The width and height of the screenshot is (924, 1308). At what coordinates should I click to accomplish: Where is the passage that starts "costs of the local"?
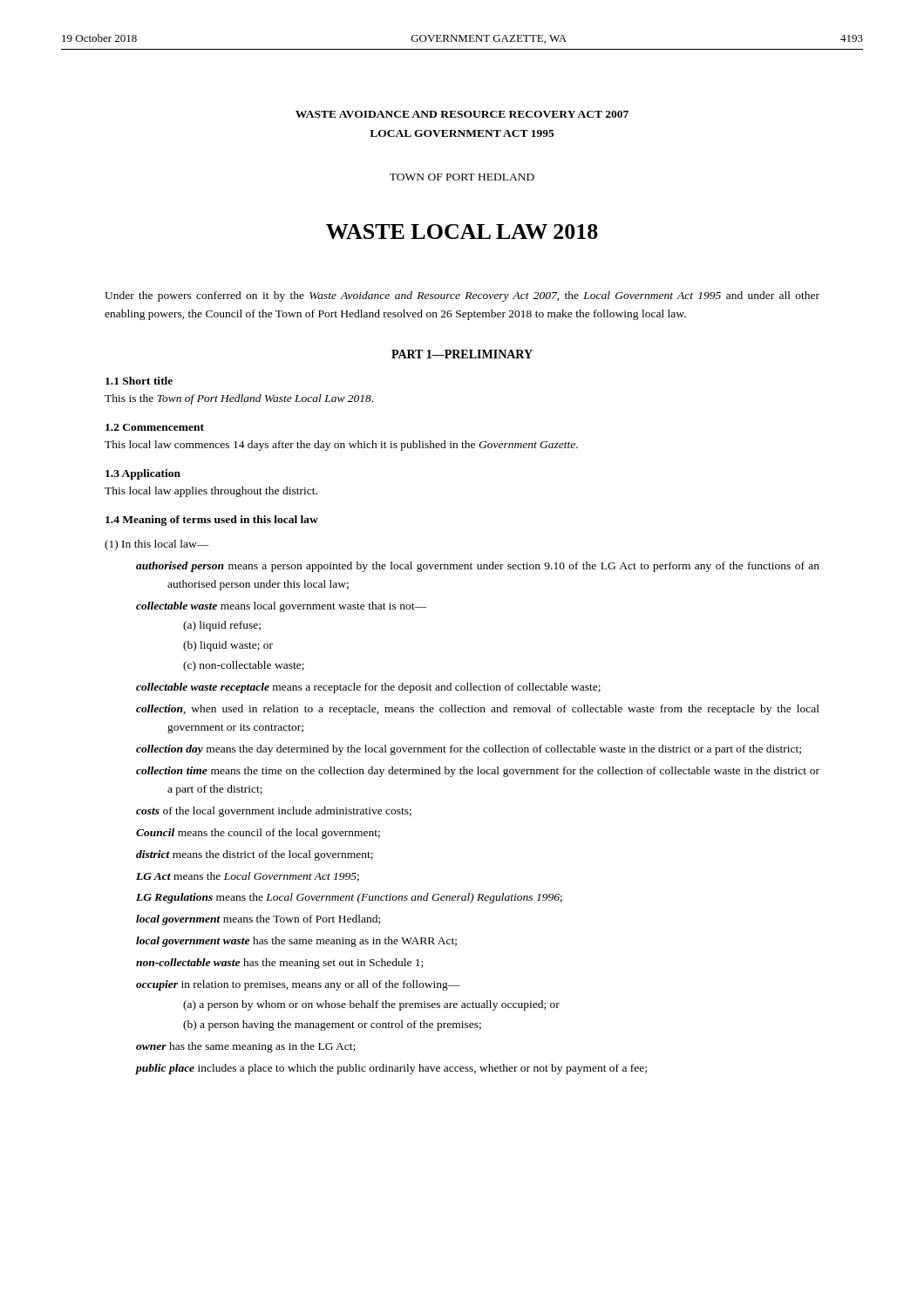click(x=274, y=810)
